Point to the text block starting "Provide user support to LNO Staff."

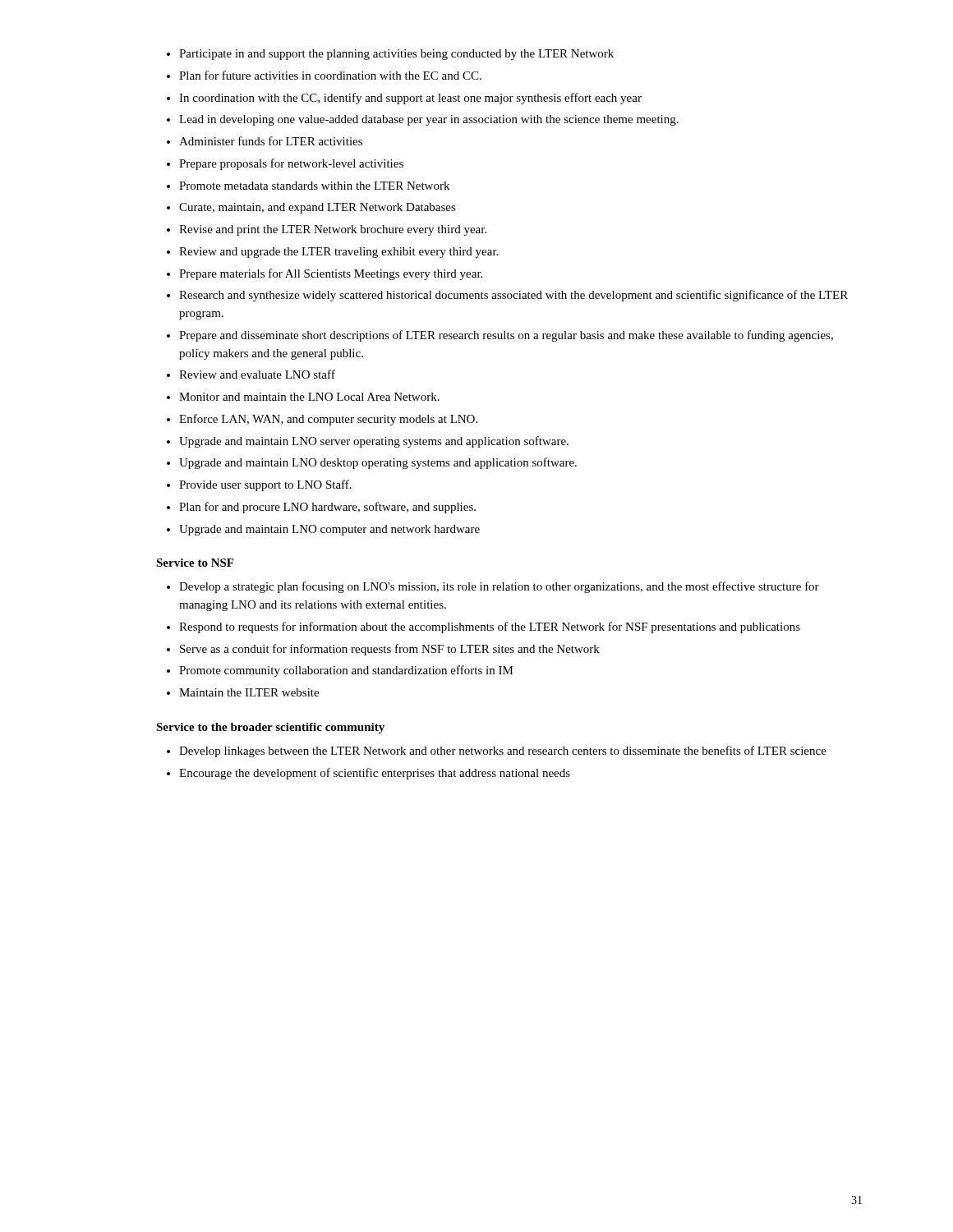[265, 485]
